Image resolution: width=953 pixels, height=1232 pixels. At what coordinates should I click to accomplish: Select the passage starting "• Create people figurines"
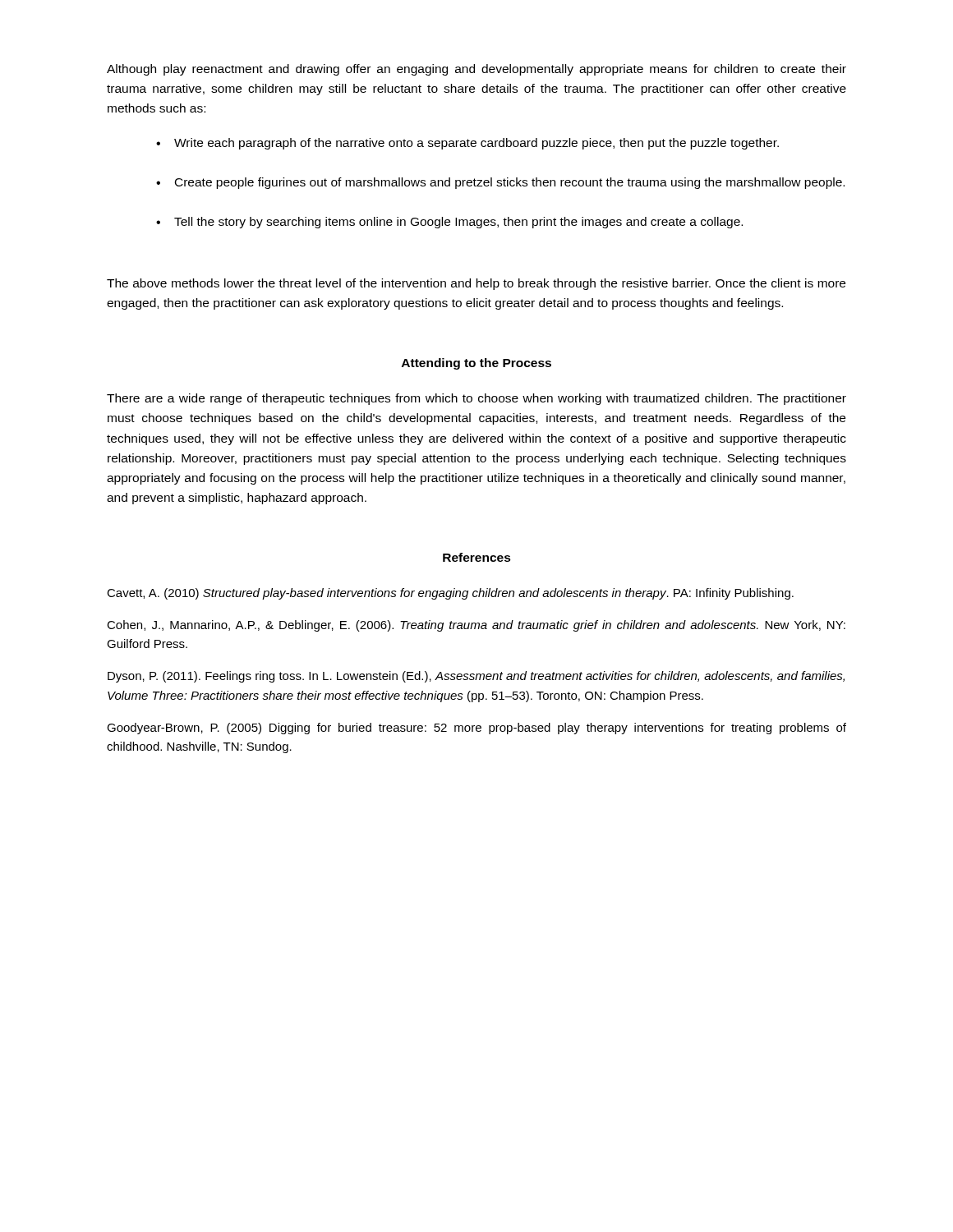501,183
